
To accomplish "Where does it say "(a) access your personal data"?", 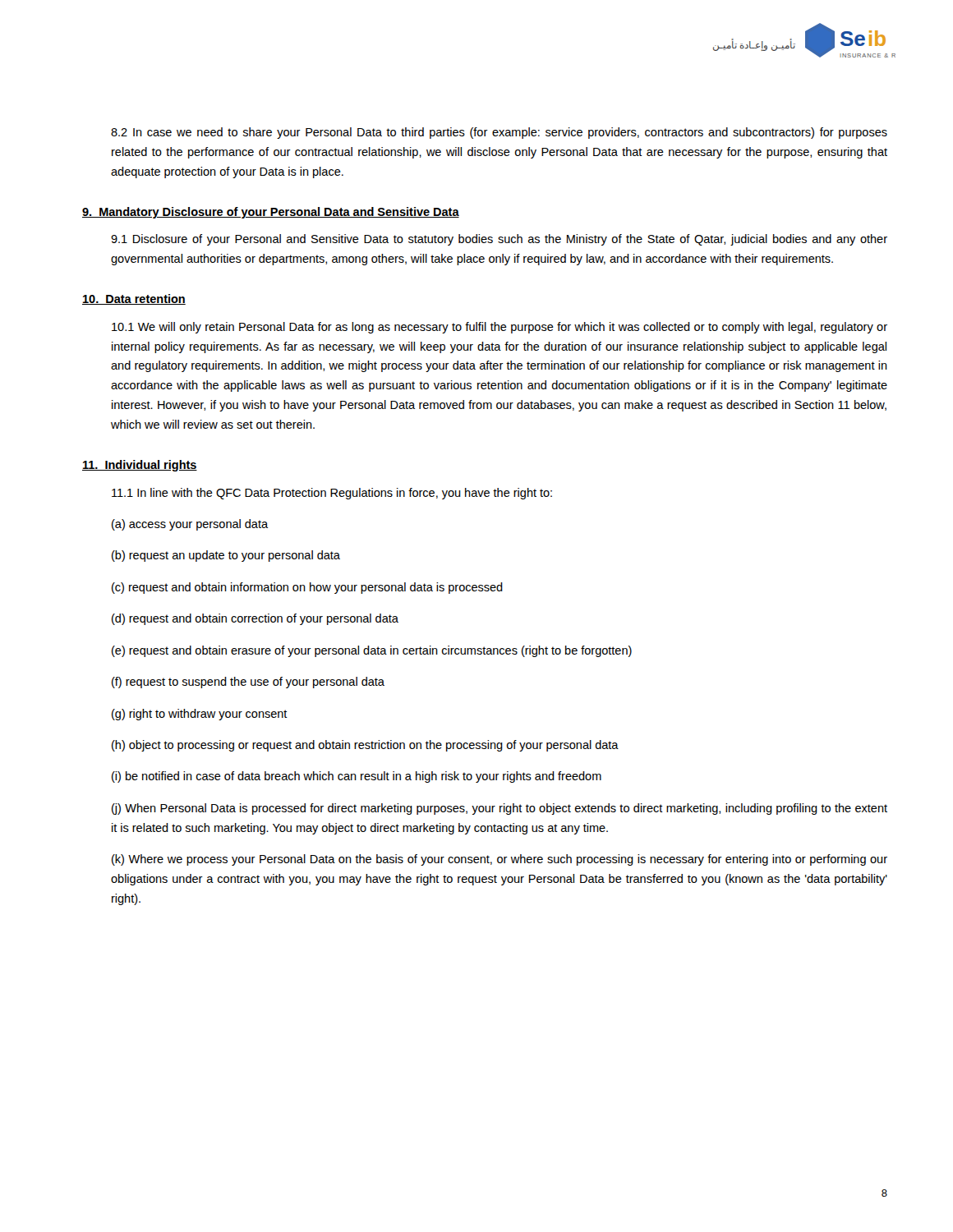I will (x=190, y=525).
